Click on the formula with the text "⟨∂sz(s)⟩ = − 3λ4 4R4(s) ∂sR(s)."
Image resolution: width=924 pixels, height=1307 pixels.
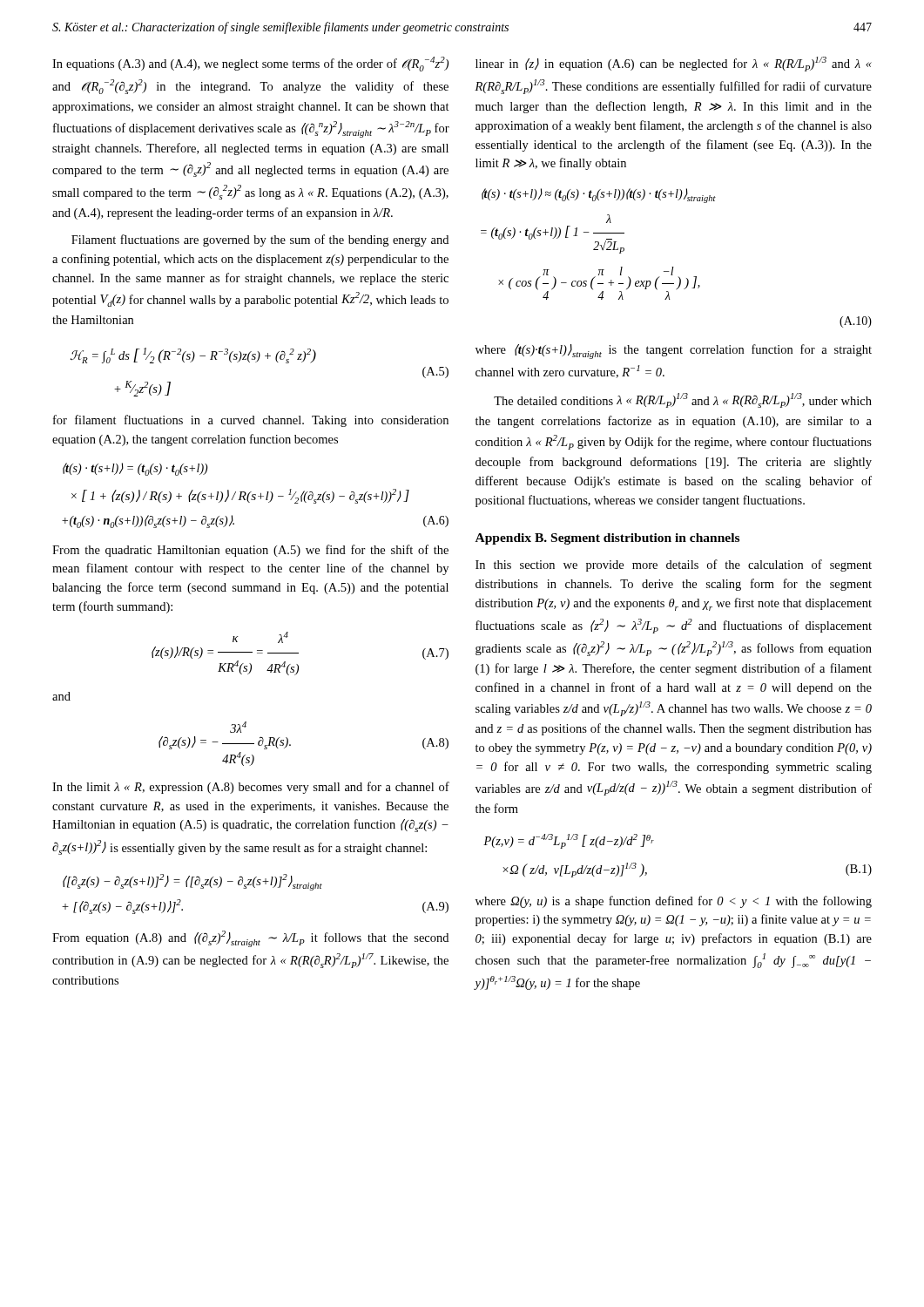(x=251, y=743)
